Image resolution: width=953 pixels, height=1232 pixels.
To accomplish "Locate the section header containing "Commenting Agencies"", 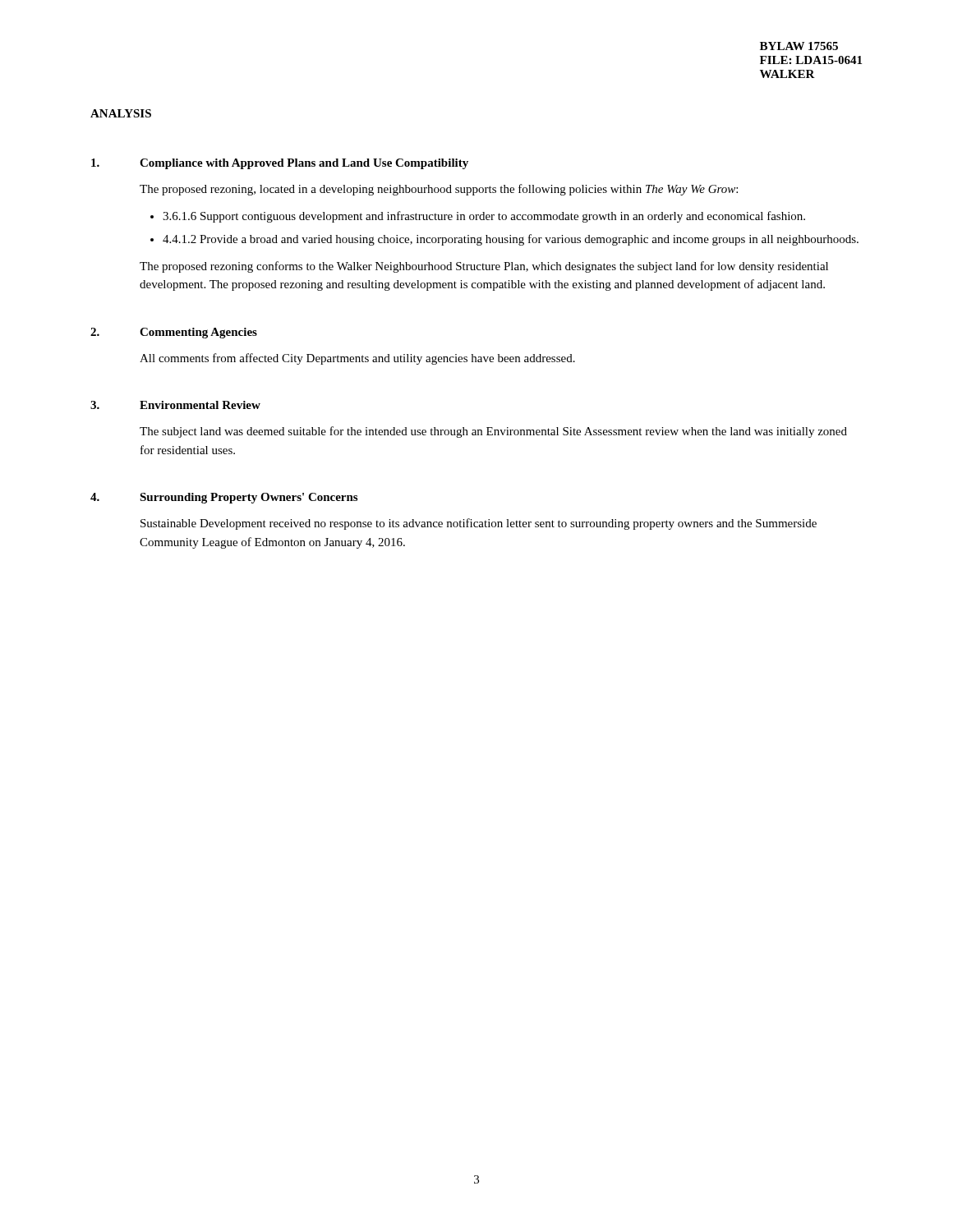I will pos(198,331).
